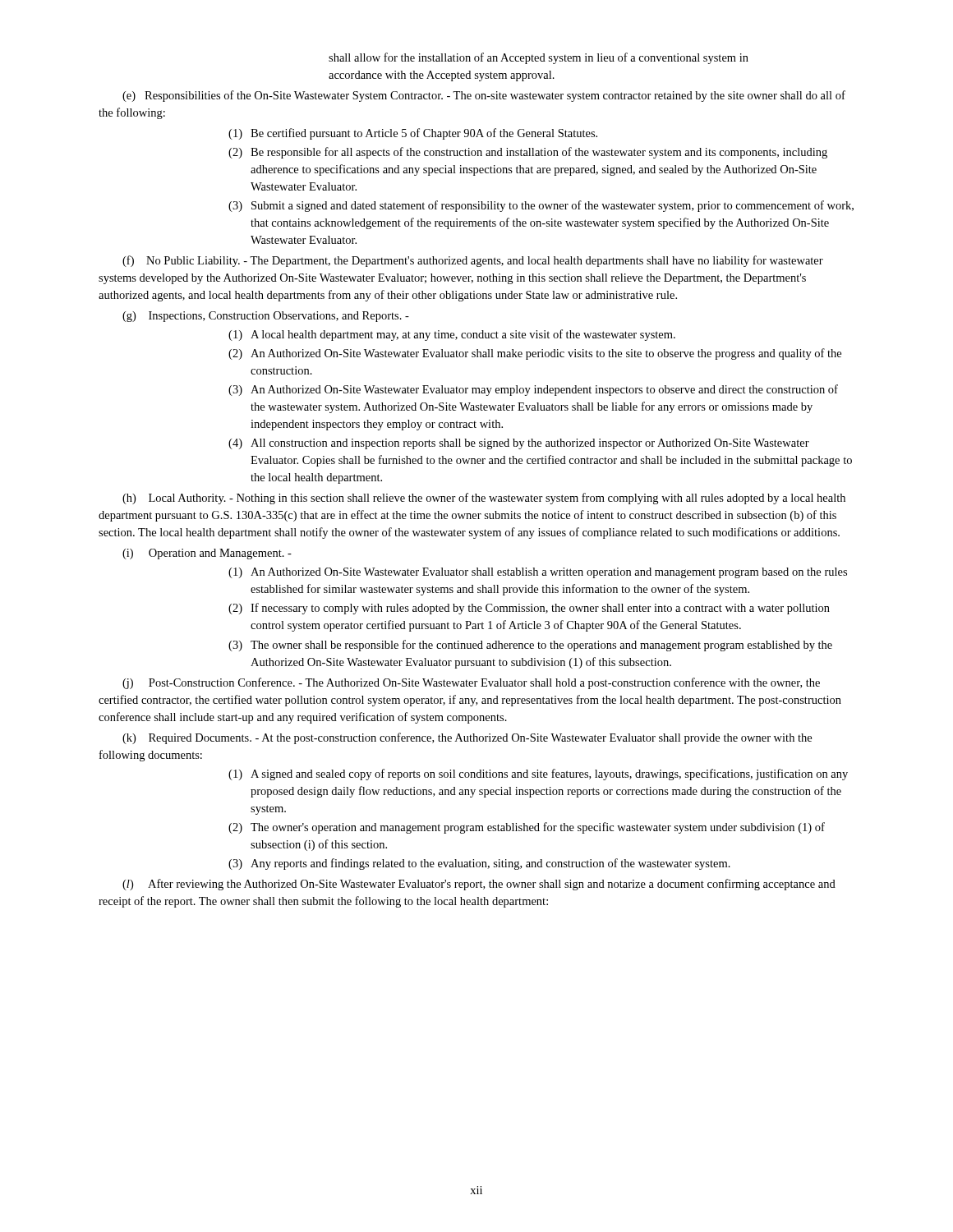The width and height of the screenshot is (953, 1232).
Task: Navigate to the text block starting "(1) An Authorized"
Action: 526,581
